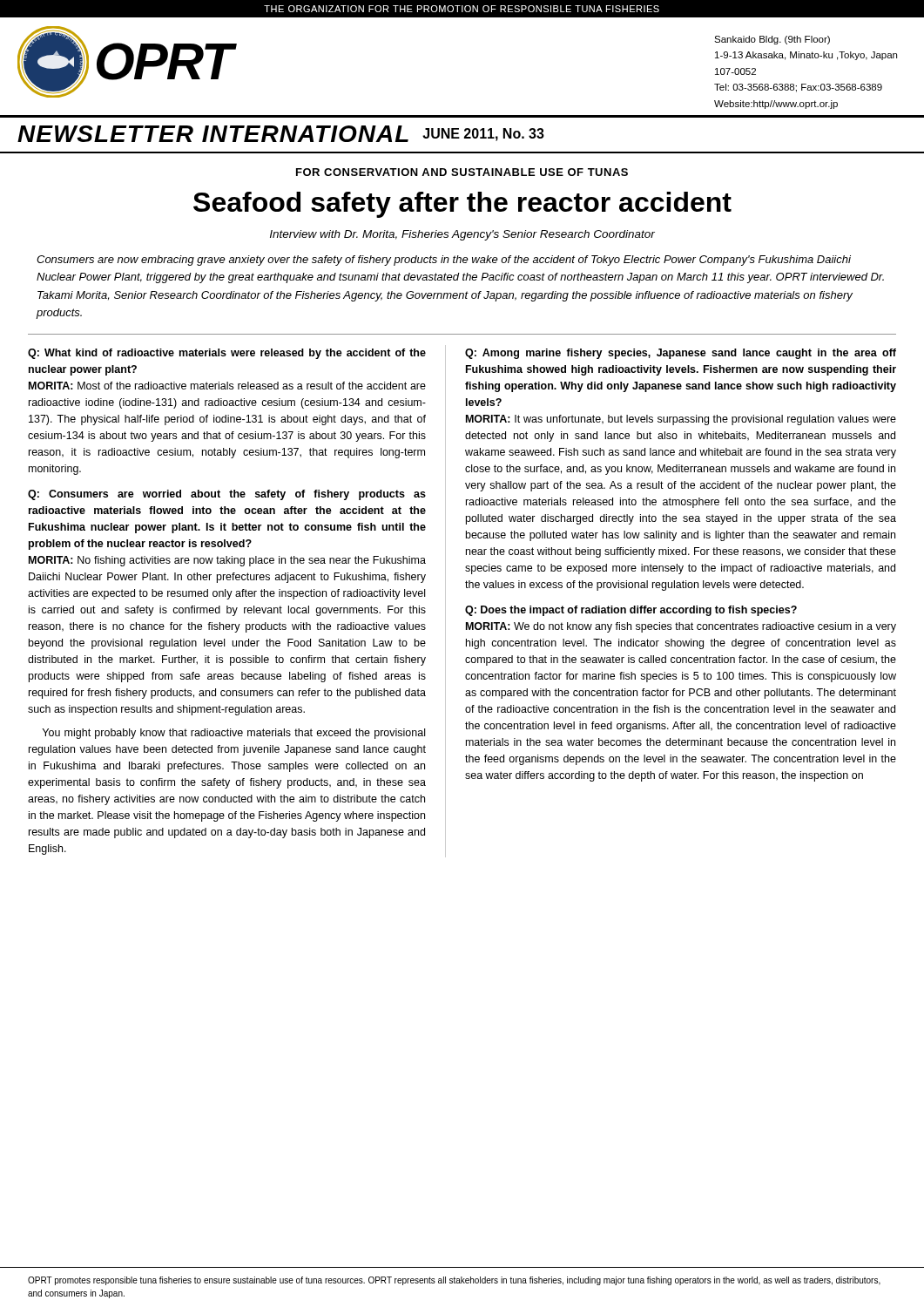
Task: Navigate to the region starting "Q: Consumers are worried about the safety of"
Action: point(227,602)
